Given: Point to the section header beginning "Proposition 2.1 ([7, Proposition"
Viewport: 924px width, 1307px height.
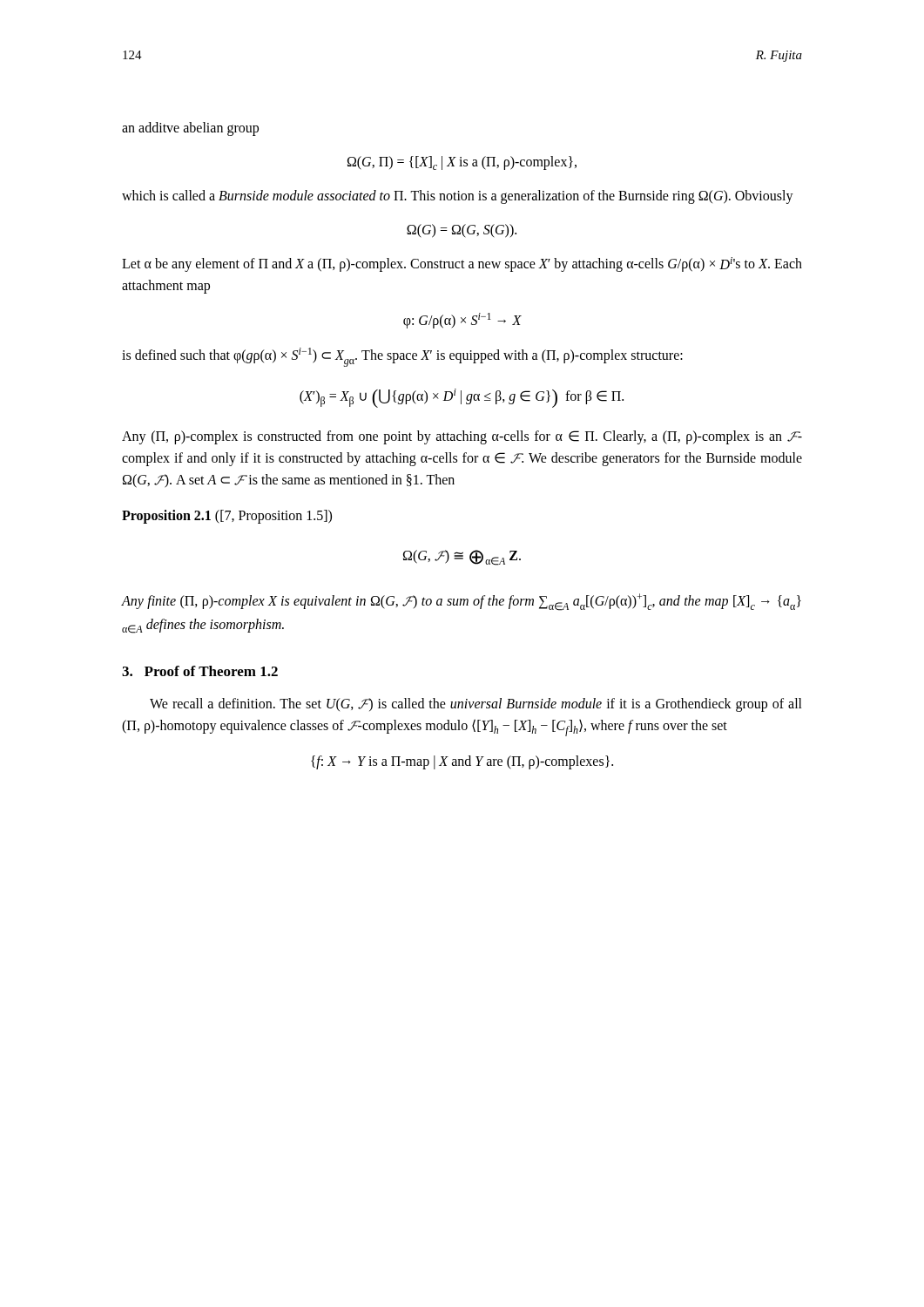Looking at the screenshot, I should pos(227,515).
